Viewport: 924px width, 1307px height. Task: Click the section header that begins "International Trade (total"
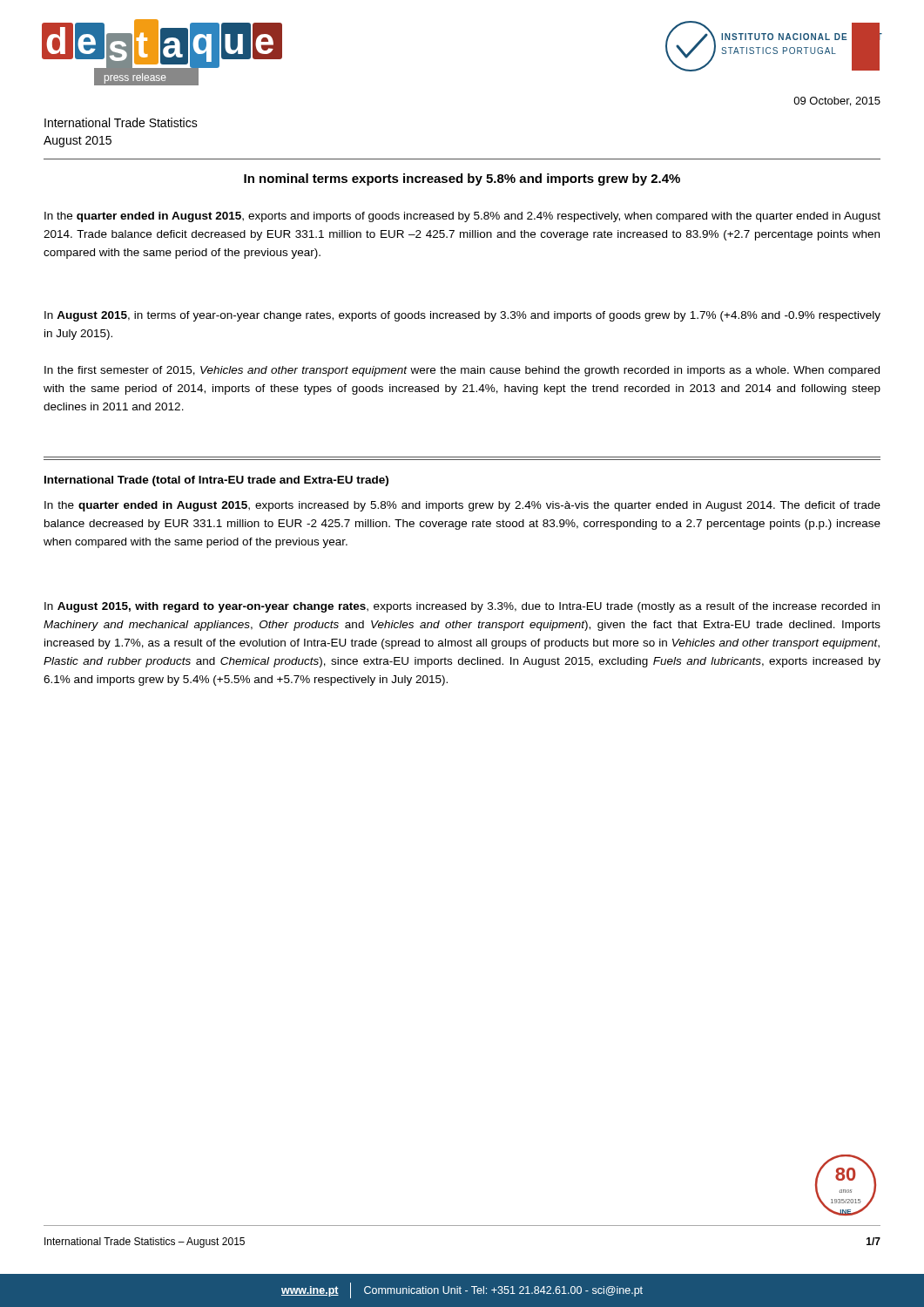point(216,480)
